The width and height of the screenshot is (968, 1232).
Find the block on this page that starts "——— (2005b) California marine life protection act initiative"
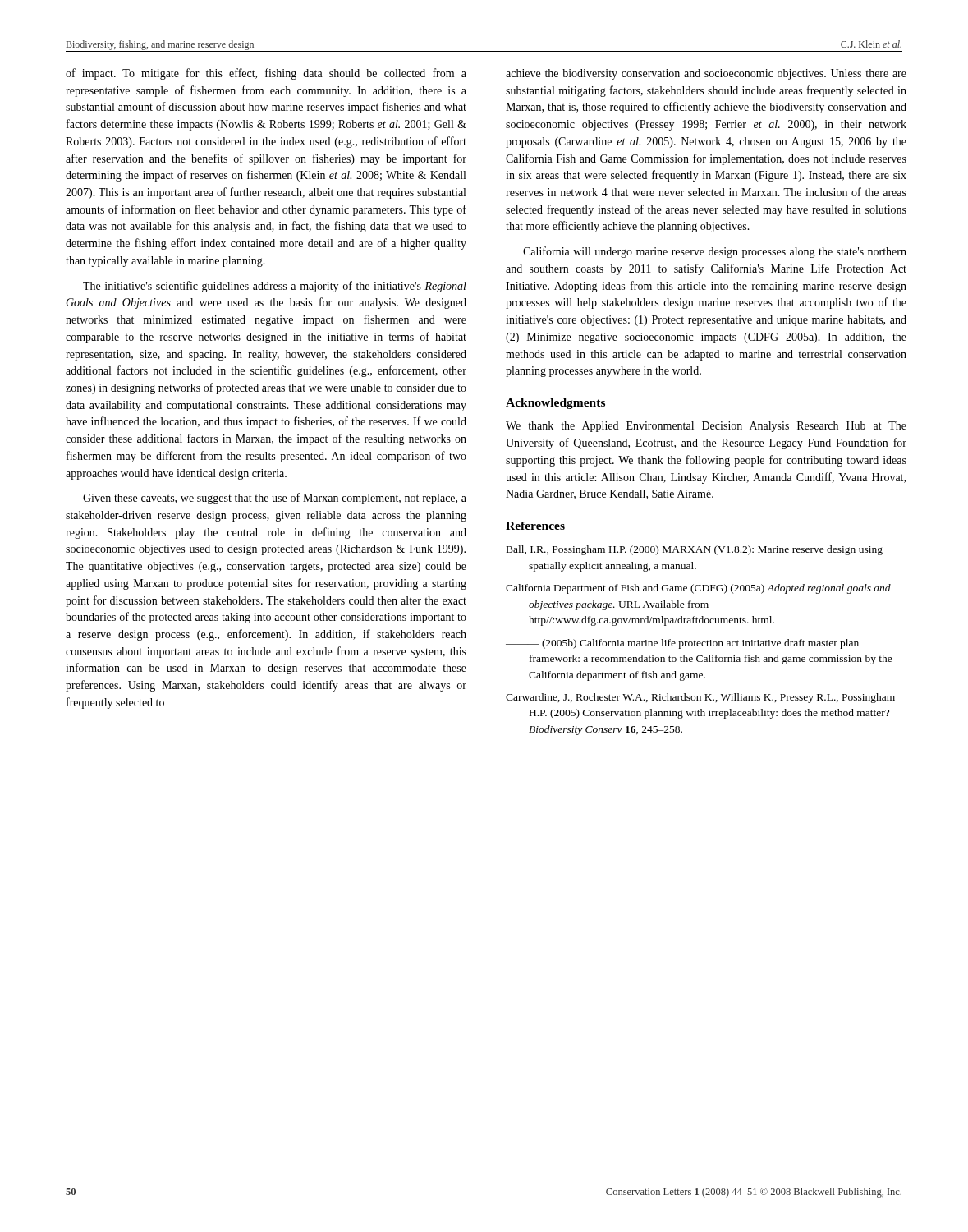706,659
